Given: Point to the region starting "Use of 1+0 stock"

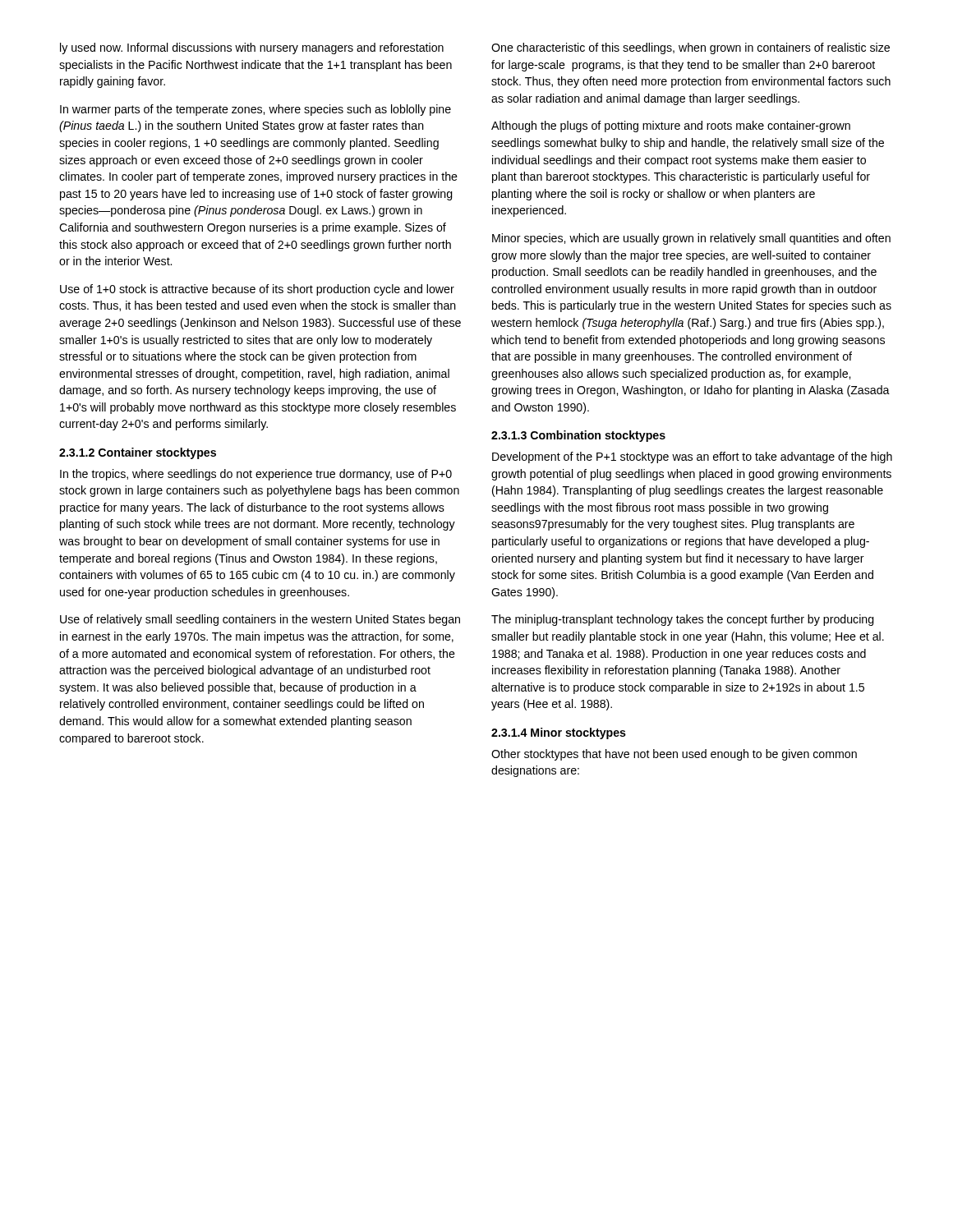Looking at the screenshot, I should tap(260, 357).
